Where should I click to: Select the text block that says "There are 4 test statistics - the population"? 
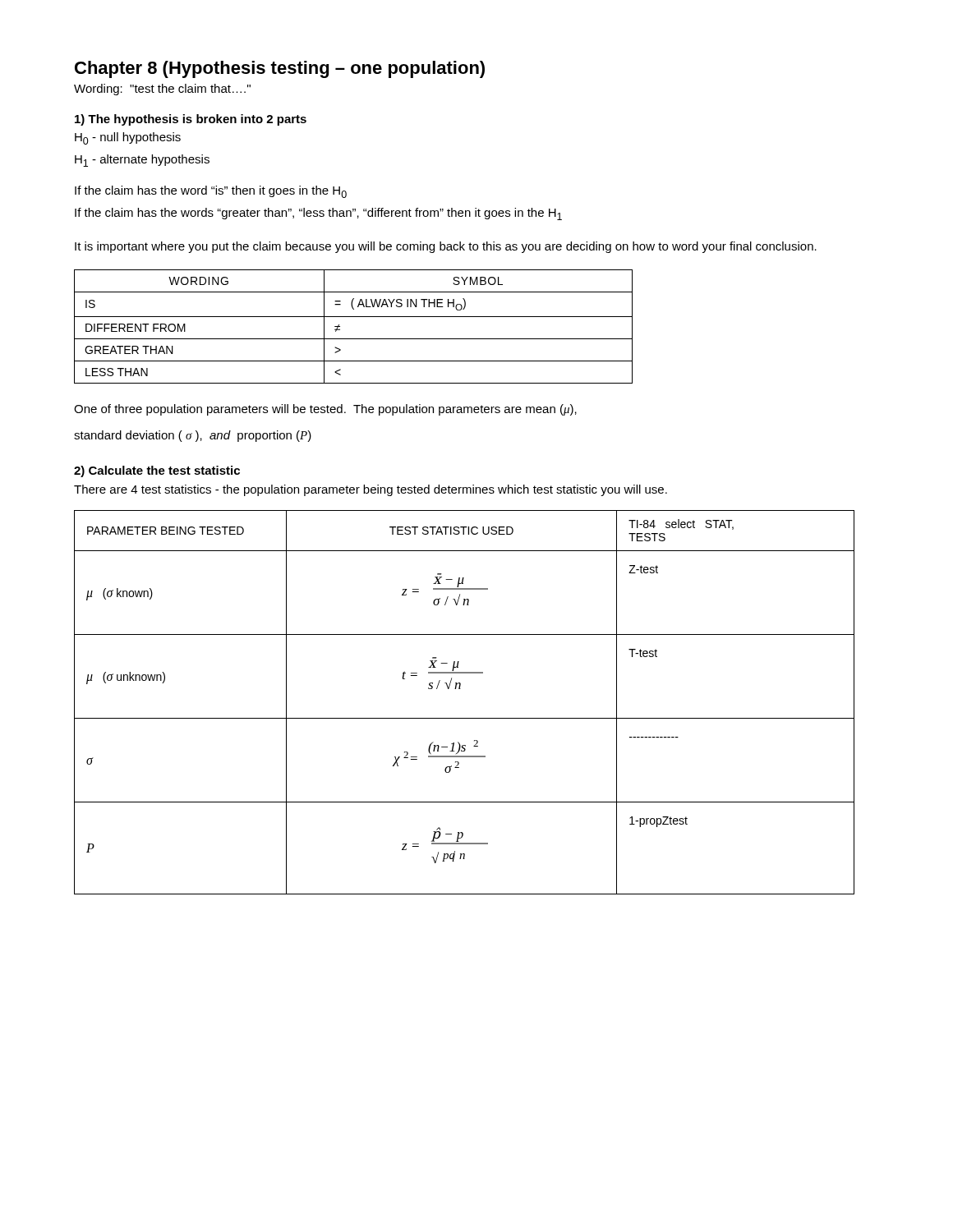371,489
